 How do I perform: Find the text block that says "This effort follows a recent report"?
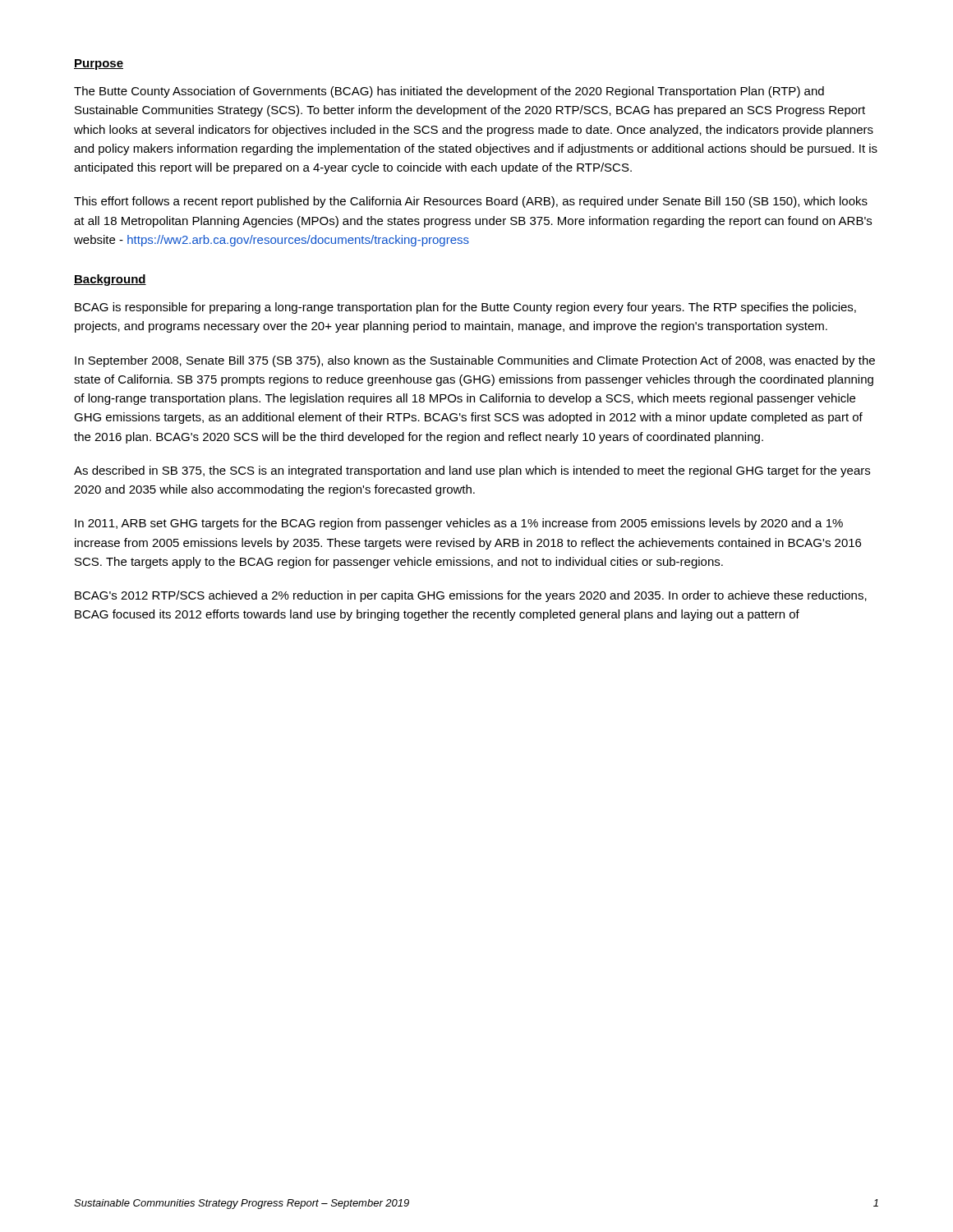tap(473, 220)
